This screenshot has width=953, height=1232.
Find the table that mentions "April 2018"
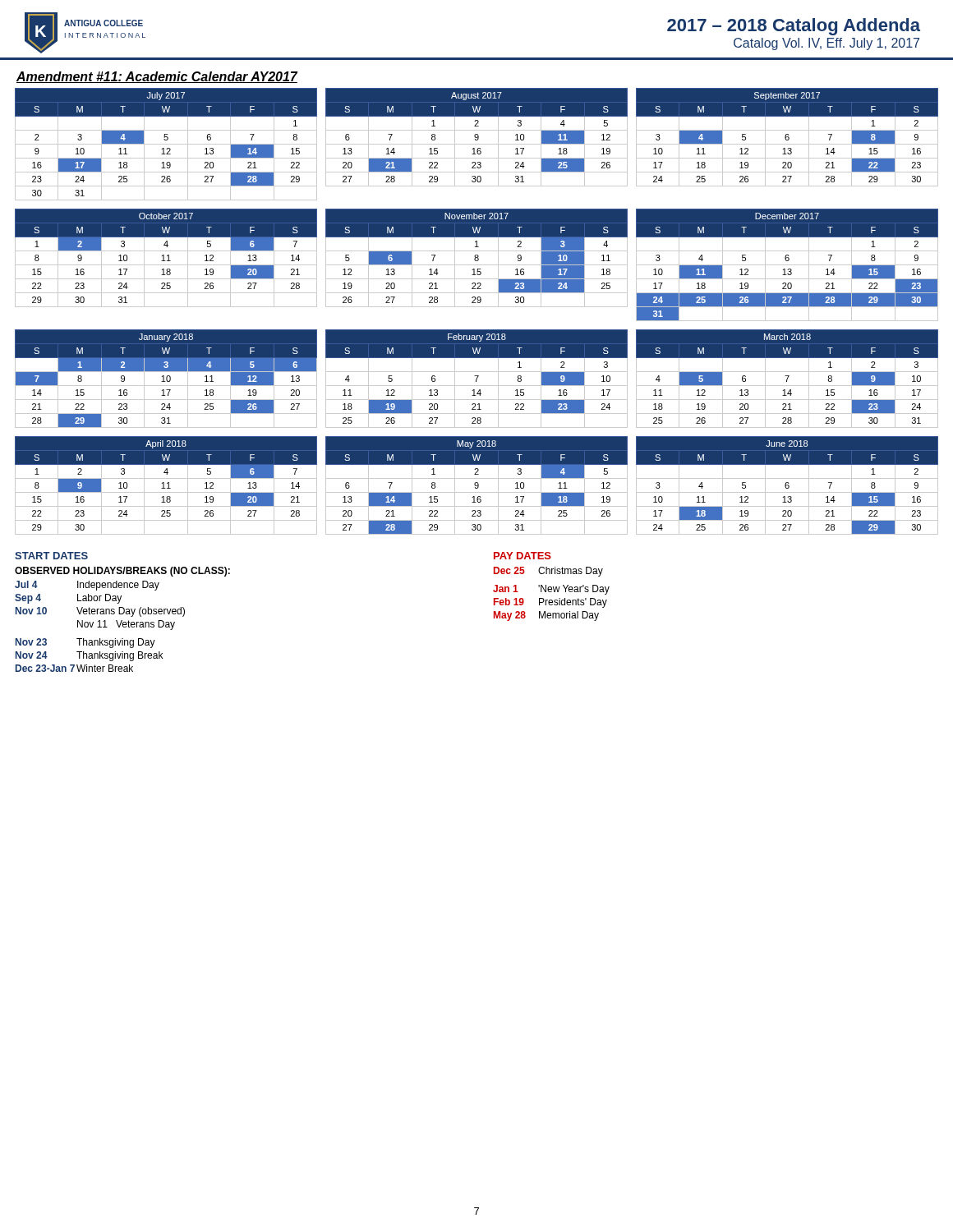coord(166,485)
